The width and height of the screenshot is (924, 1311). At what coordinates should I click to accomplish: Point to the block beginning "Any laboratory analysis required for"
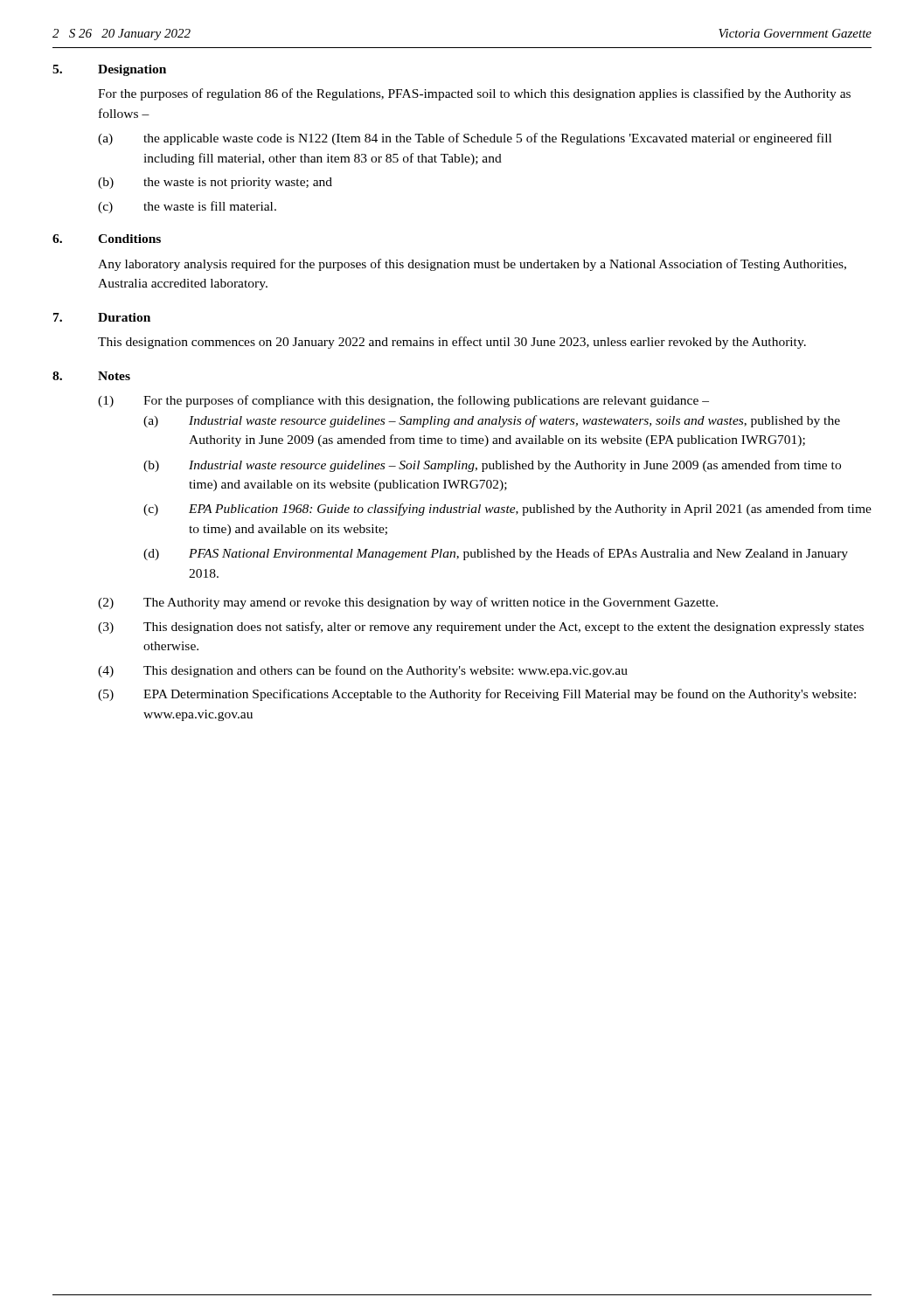point(472,273)
